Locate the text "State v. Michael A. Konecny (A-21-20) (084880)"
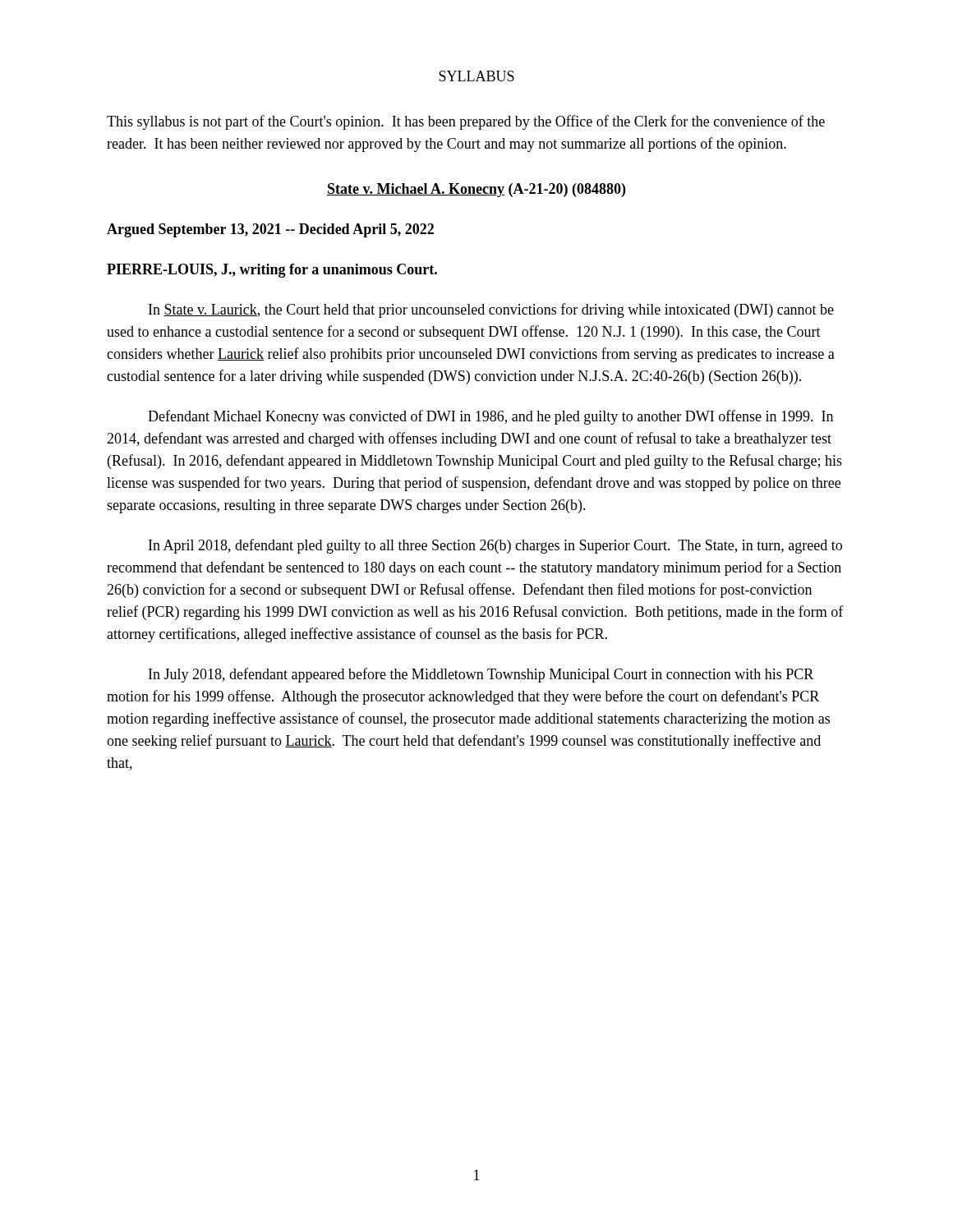Viewport: 953px width, 1232px height. (x=476, y=189)
